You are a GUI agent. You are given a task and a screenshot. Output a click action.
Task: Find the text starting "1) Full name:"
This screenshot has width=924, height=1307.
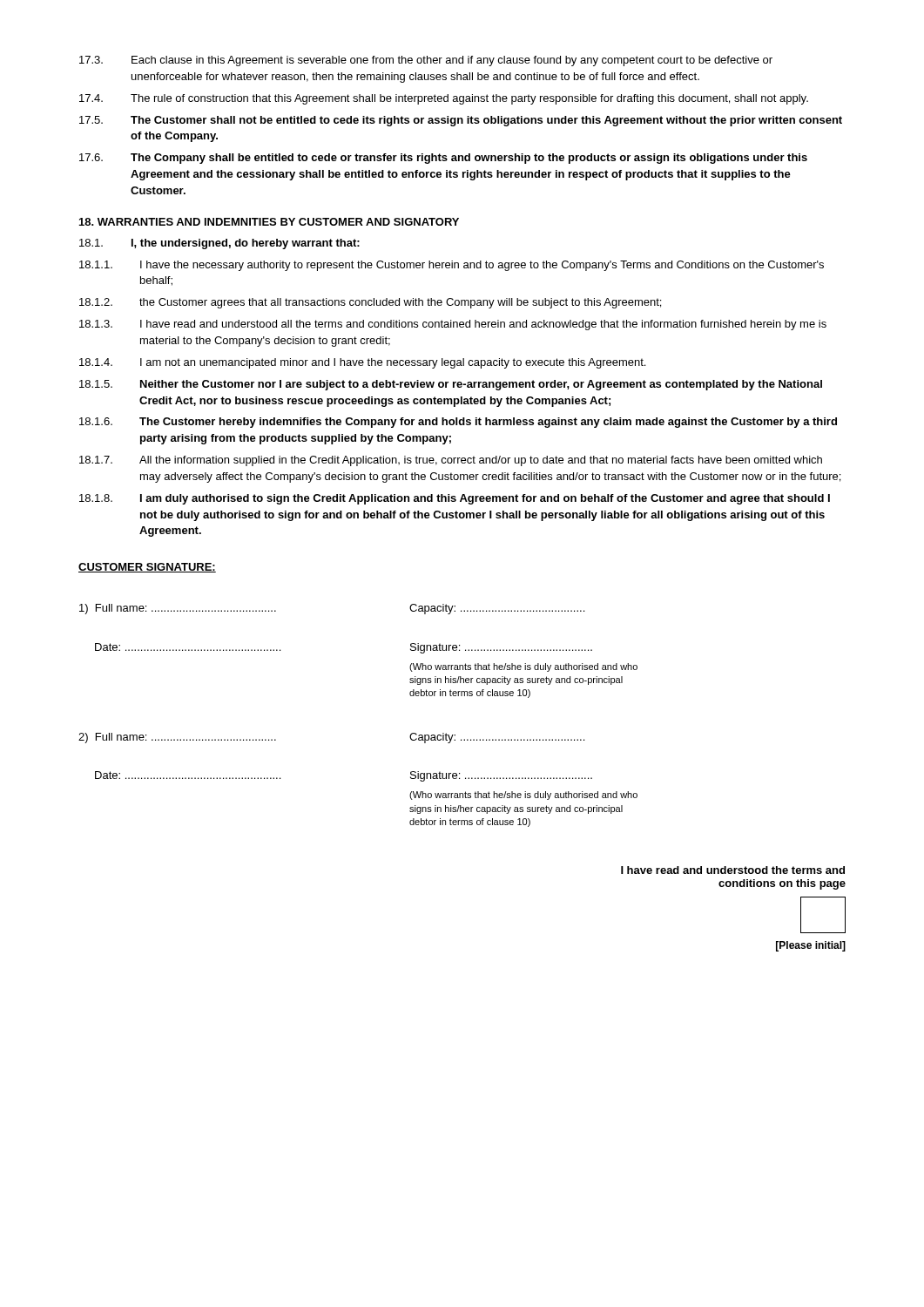[462, 649]
